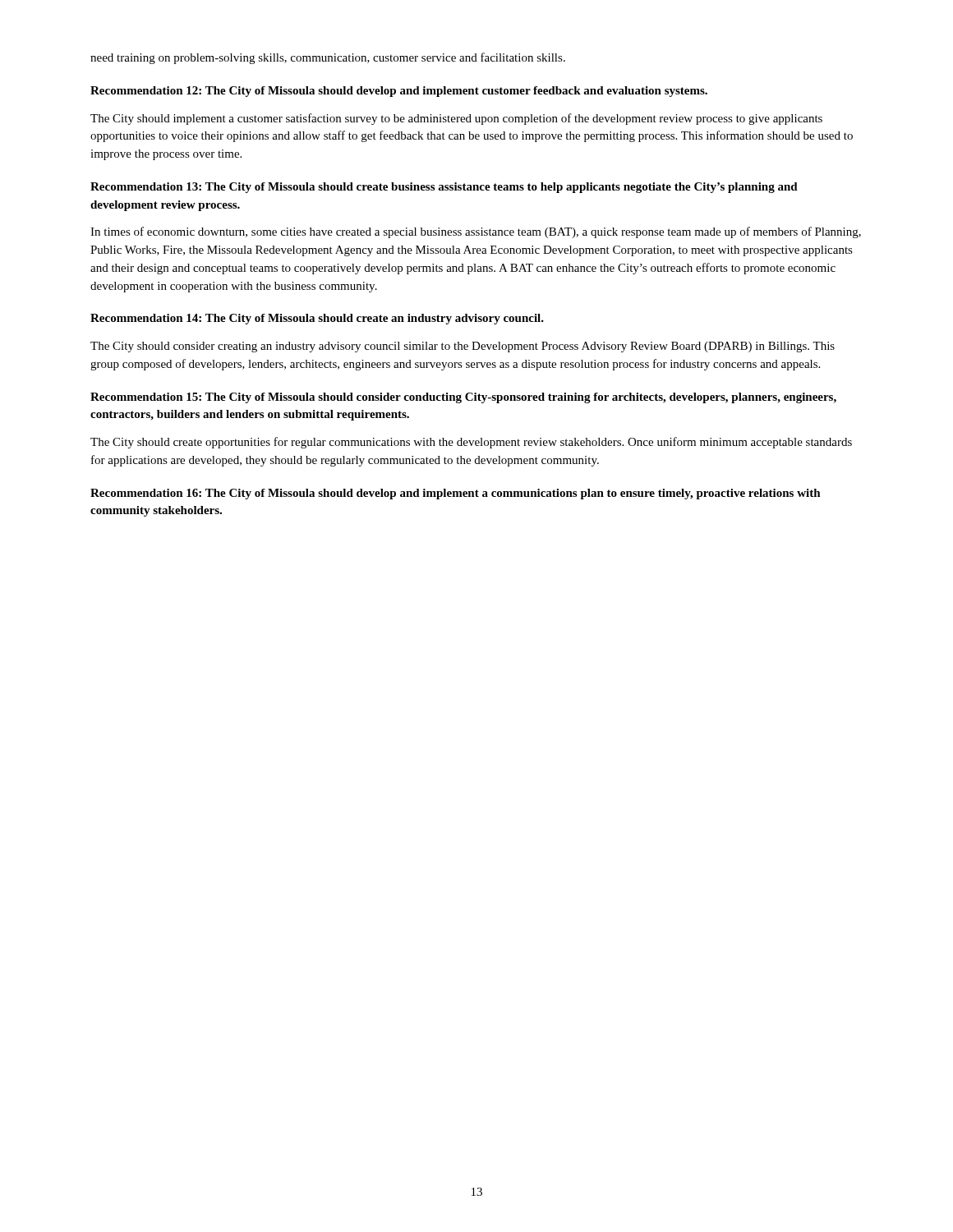Locate the block of text that opens with "need training on problem-solving skills,"
Viewport: 953px width, 1232px height.
328,57
